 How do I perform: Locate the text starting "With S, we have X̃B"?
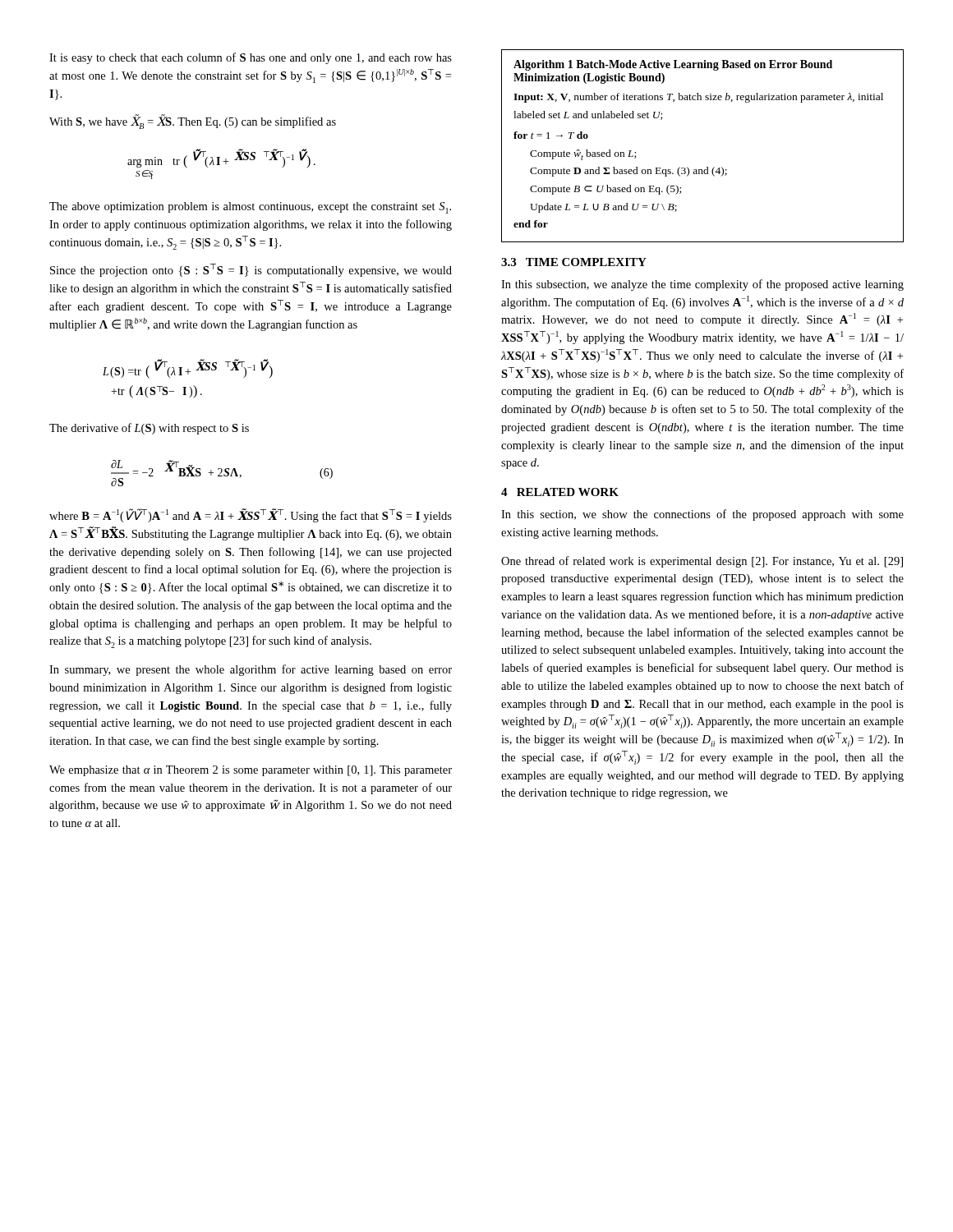click(193, 123)
